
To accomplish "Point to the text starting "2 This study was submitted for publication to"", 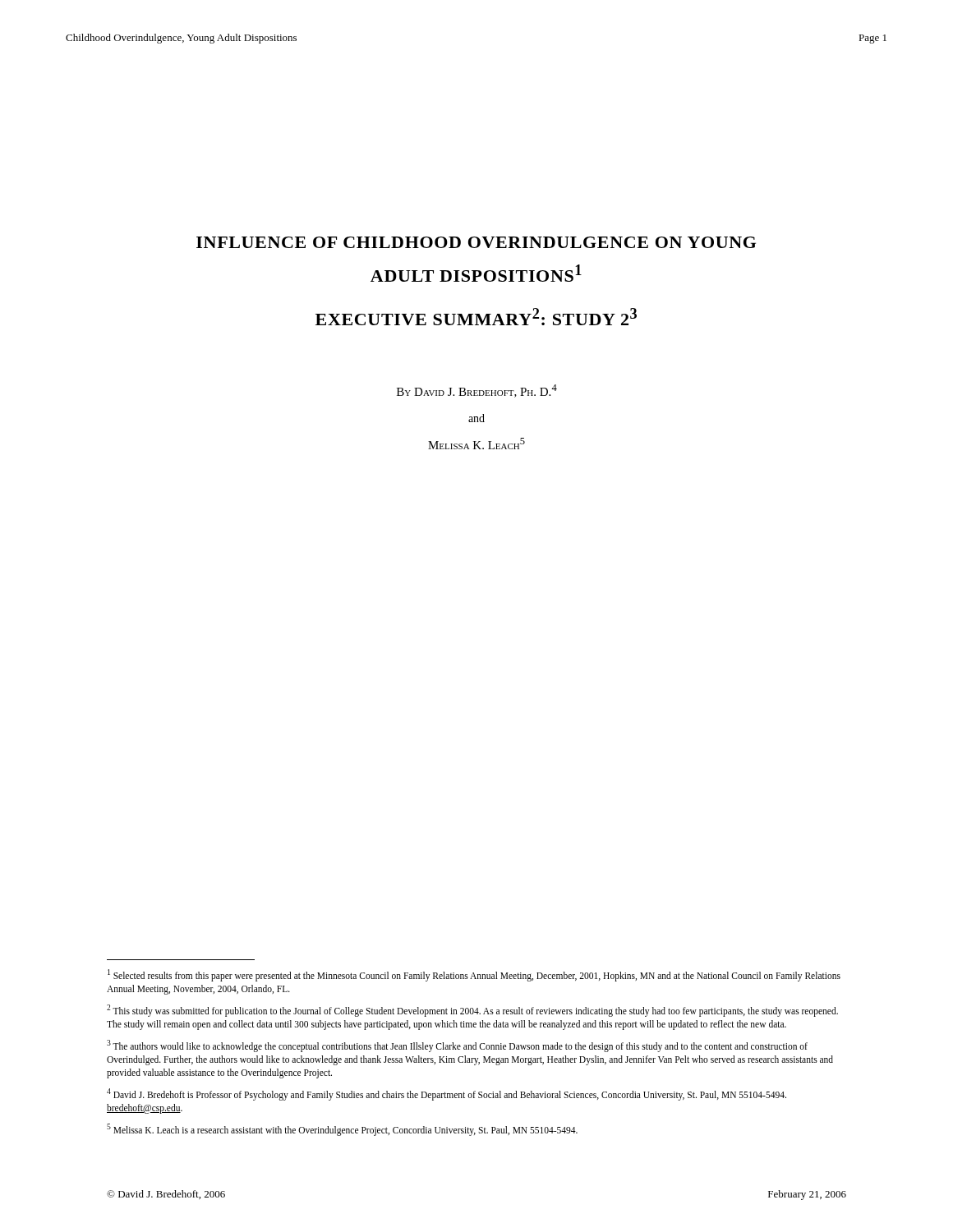I will point(473,1016).
